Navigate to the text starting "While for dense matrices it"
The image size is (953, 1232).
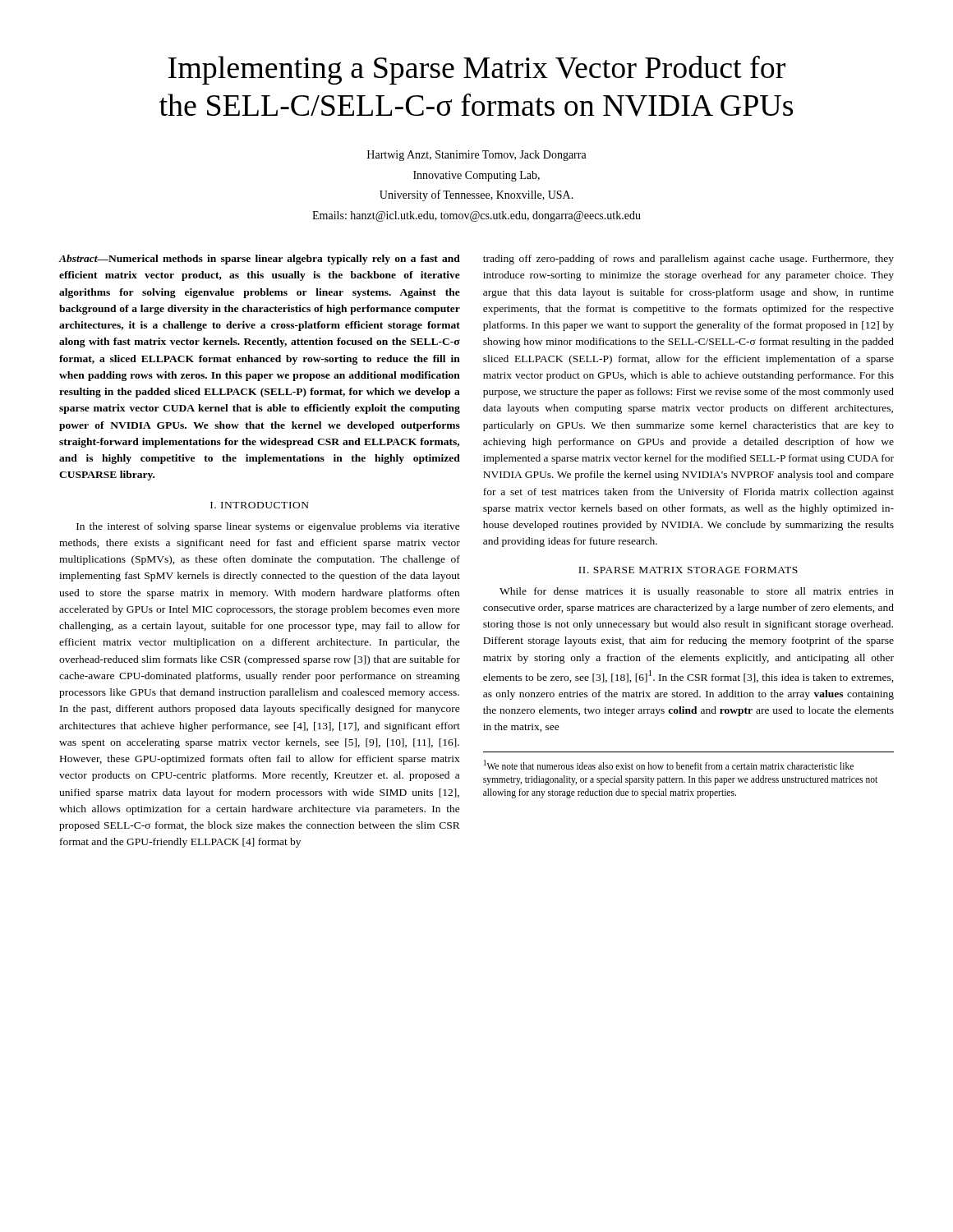click(x=688, y=659)
